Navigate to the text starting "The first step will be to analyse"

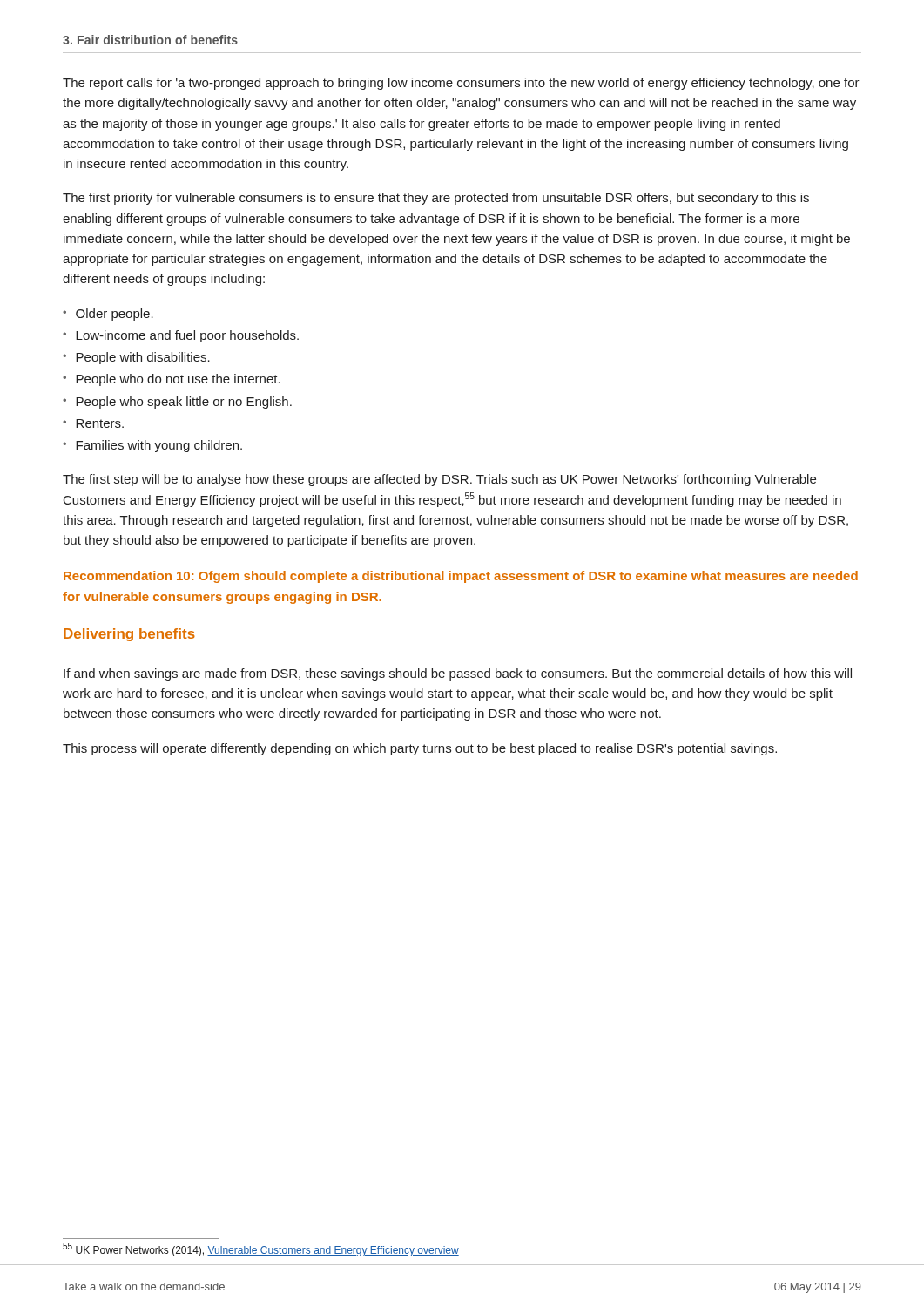click(456, 509)
